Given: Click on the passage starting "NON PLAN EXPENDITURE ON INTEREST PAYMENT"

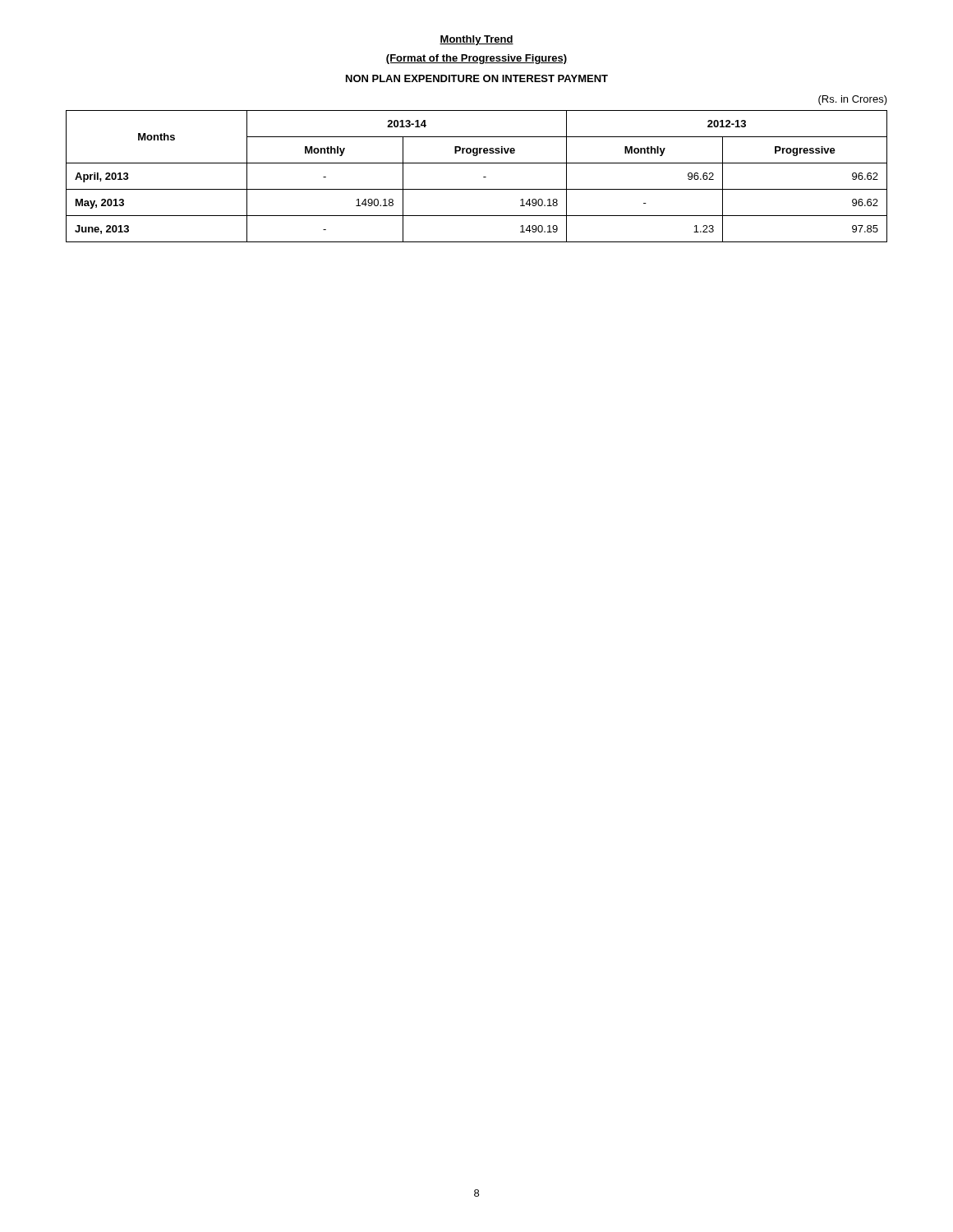Looking at the screenshot, I should (x=476, y=78).
